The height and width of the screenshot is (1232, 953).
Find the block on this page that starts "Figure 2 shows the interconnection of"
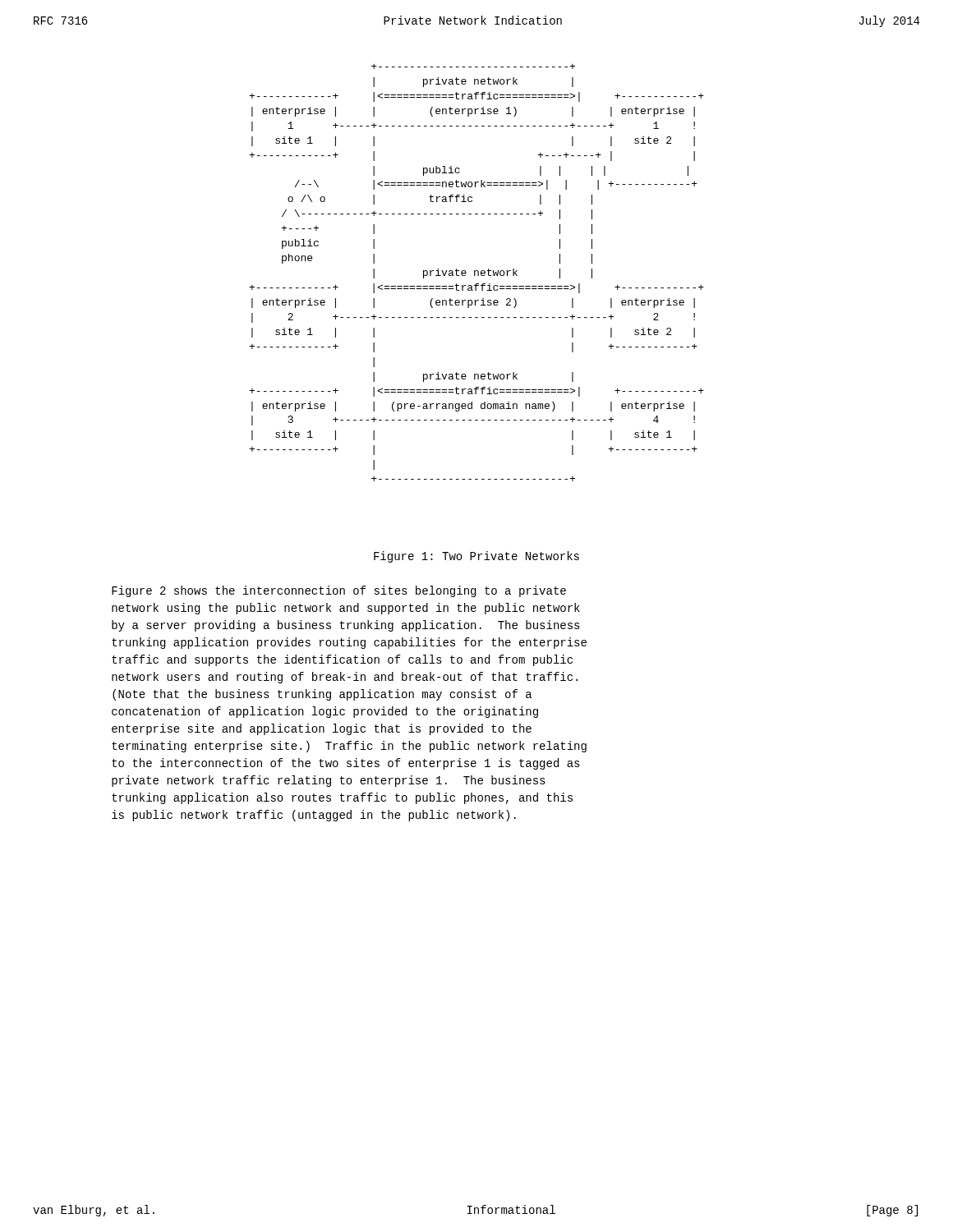pos(339,703)
